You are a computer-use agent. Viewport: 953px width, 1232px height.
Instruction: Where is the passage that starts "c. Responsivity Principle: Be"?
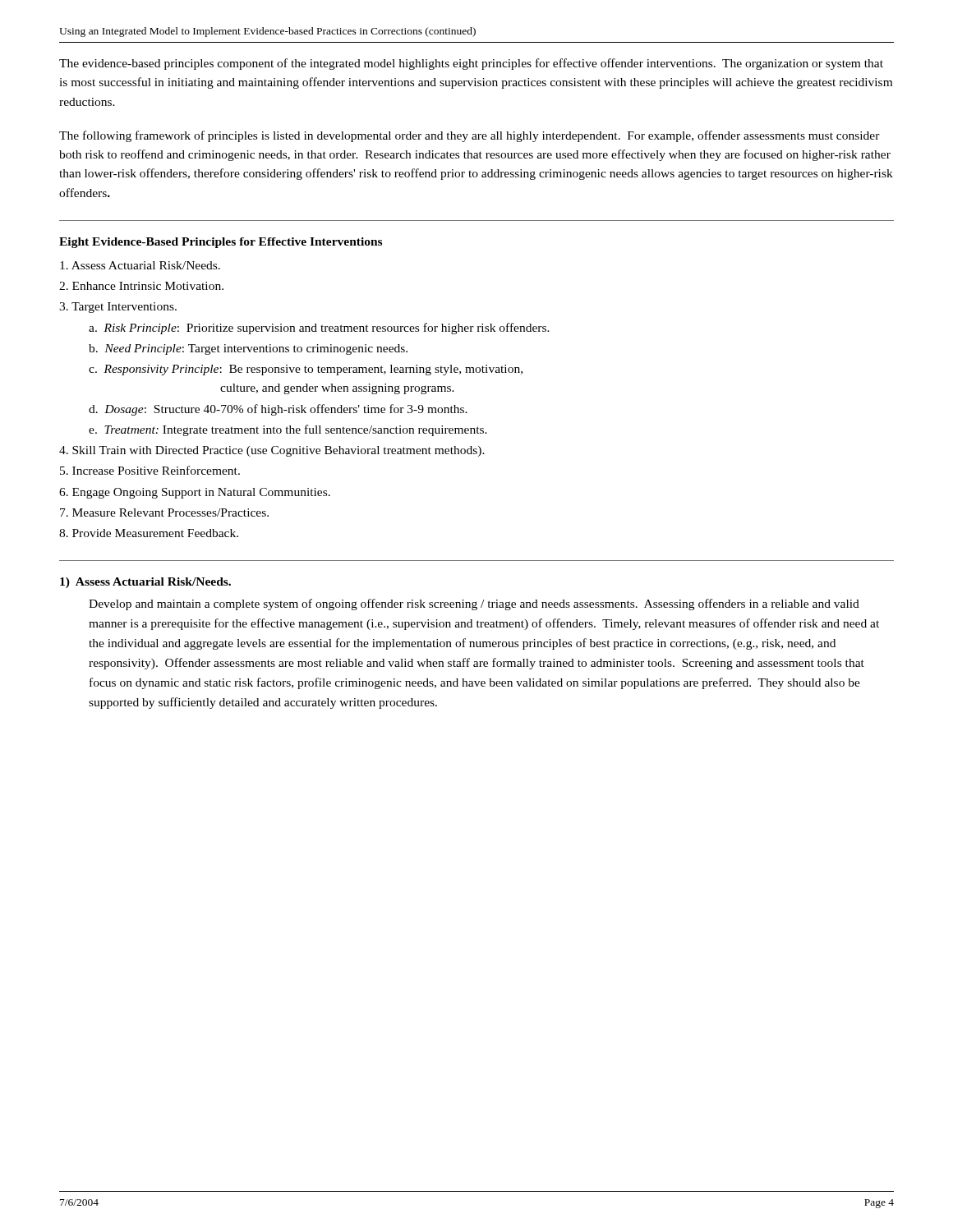pos(306,368)
